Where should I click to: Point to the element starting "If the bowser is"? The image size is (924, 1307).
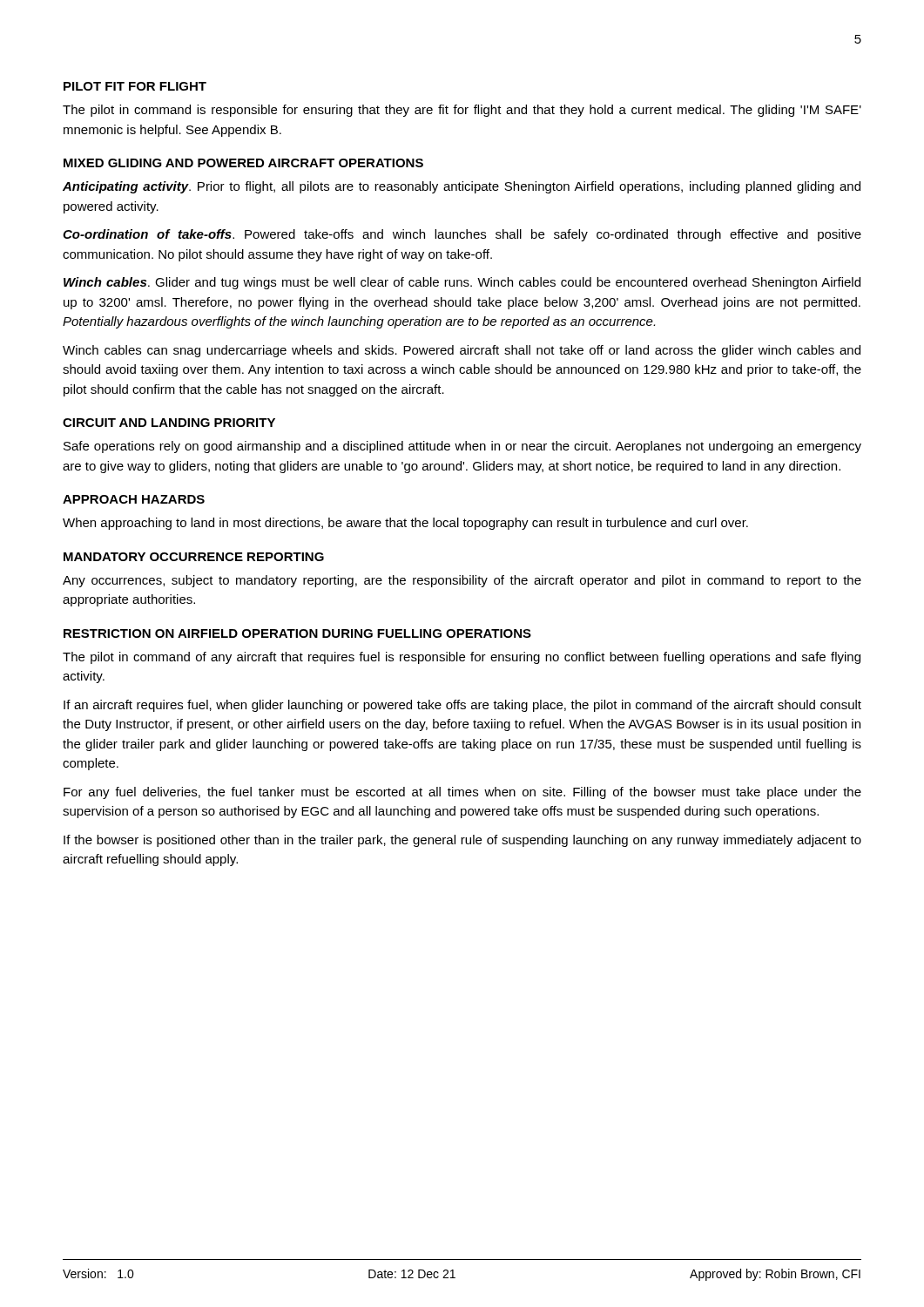[462, 849]
